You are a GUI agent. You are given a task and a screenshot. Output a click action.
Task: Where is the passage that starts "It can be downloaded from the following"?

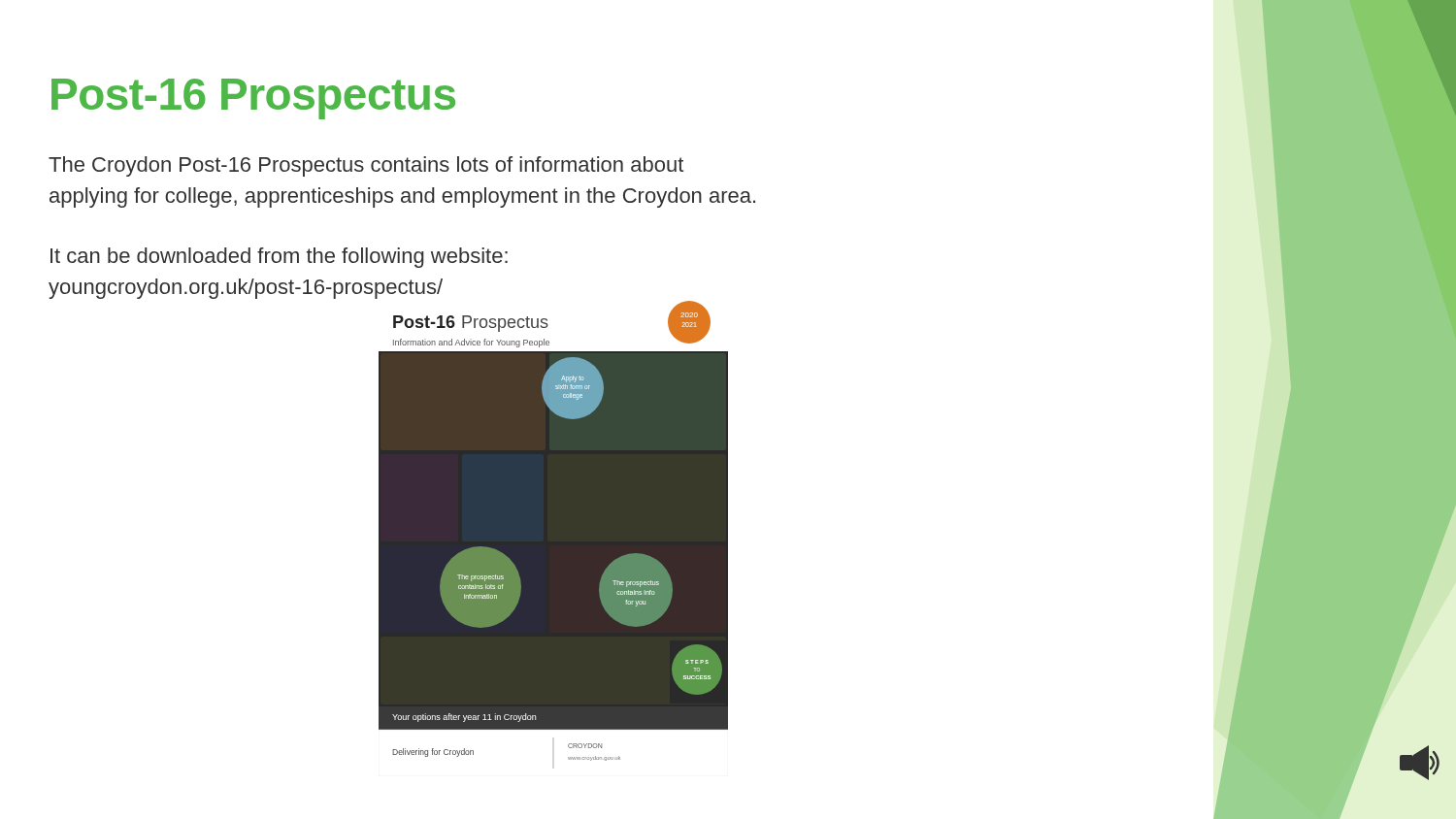click(x=279, y=271)
